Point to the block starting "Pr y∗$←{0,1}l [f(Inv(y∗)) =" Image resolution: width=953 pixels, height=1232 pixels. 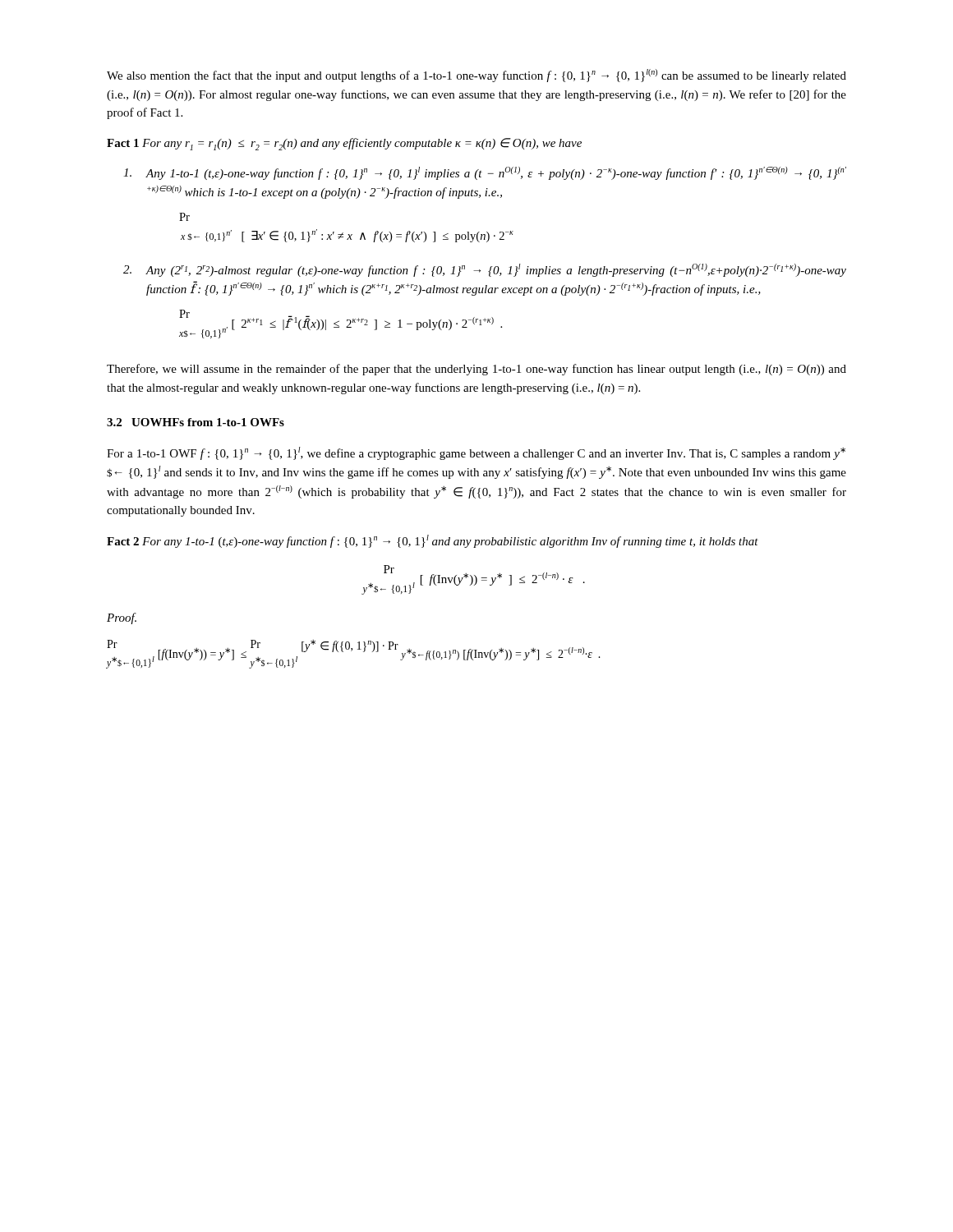[x=355, y=654]
